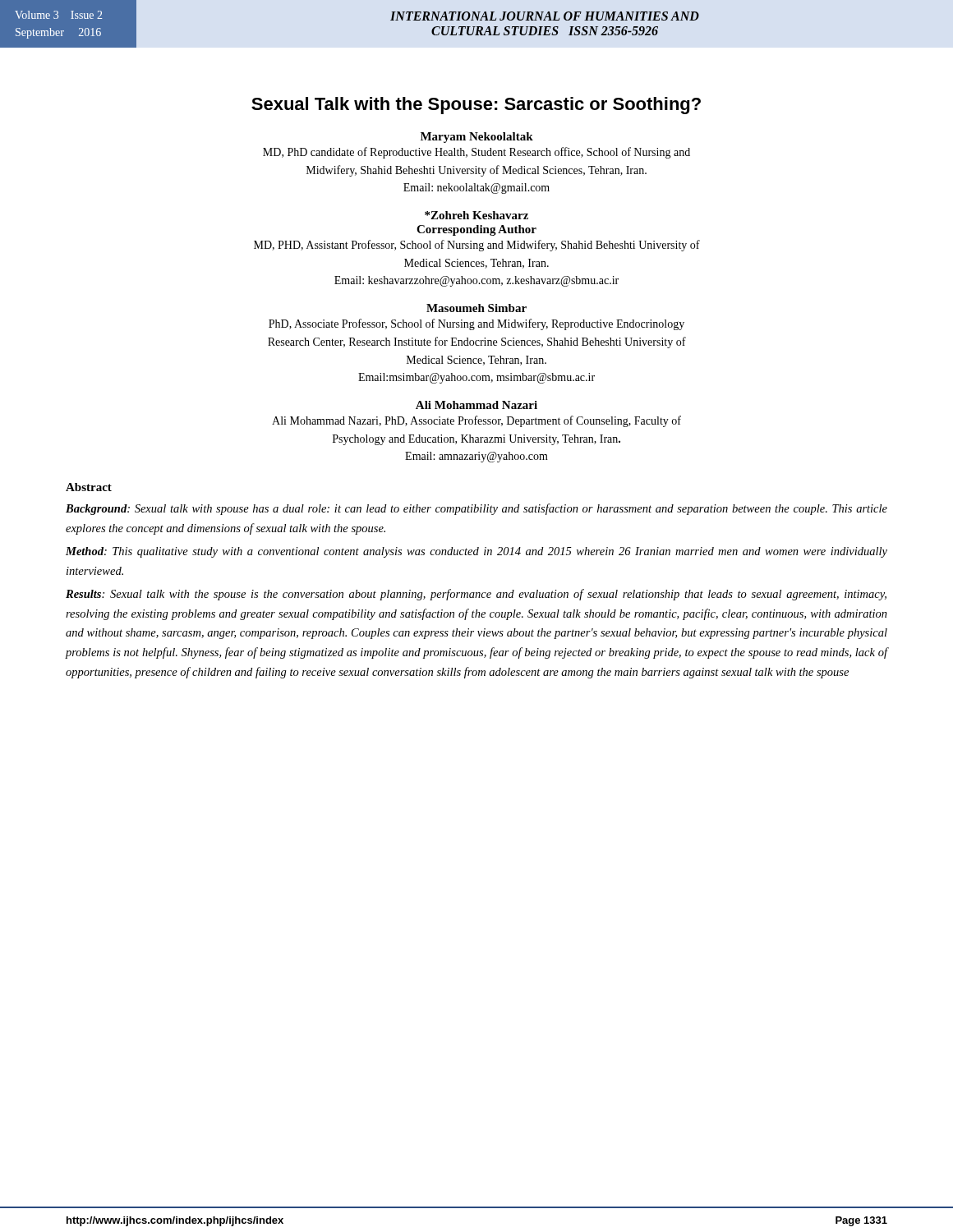Screen dimensions: 1232x953
Task: Find a section header
Action: click(x=89, y=487)
